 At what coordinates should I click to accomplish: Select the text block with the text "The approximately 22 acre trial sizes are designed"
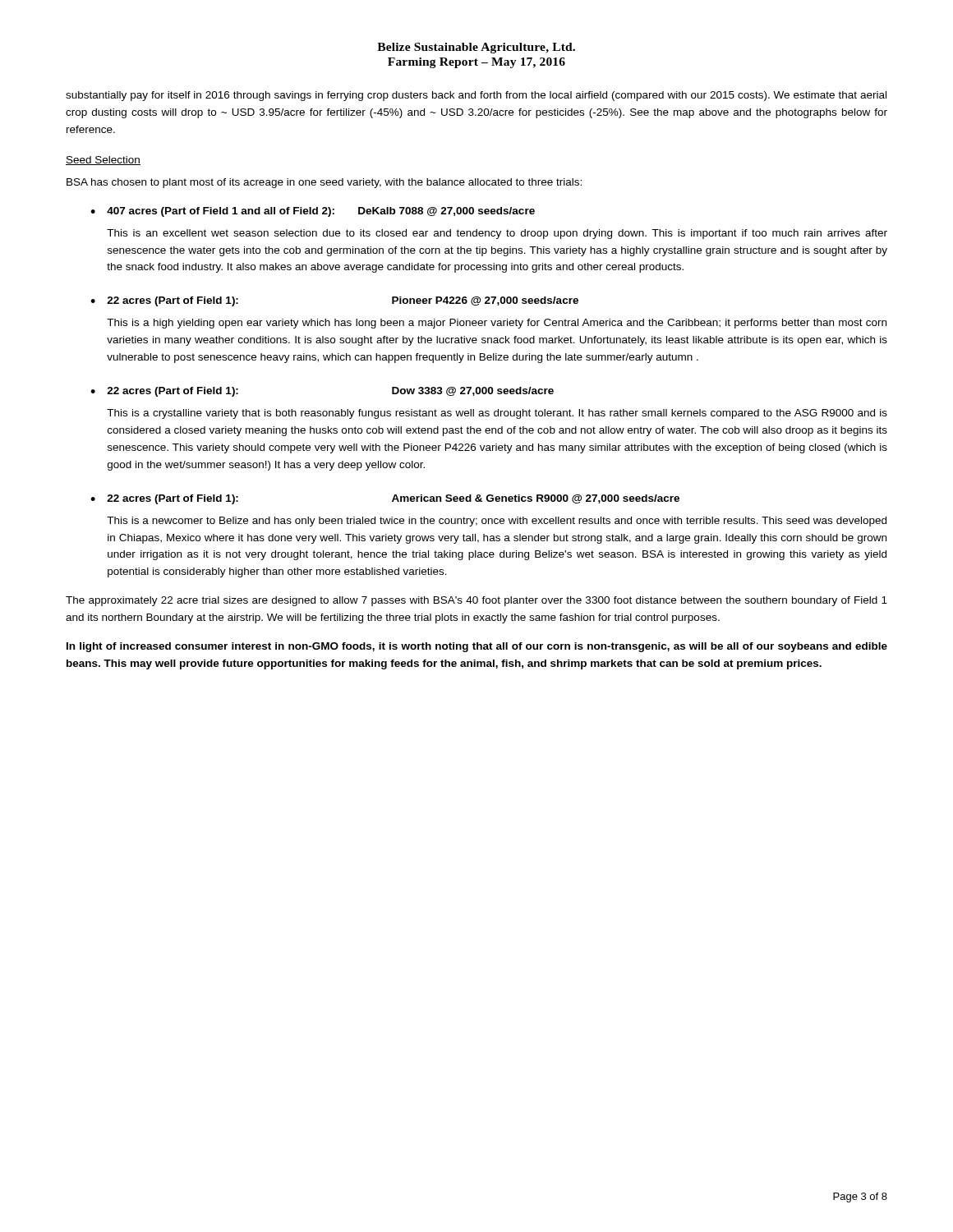pyautogui.click(x=476, y=609)
